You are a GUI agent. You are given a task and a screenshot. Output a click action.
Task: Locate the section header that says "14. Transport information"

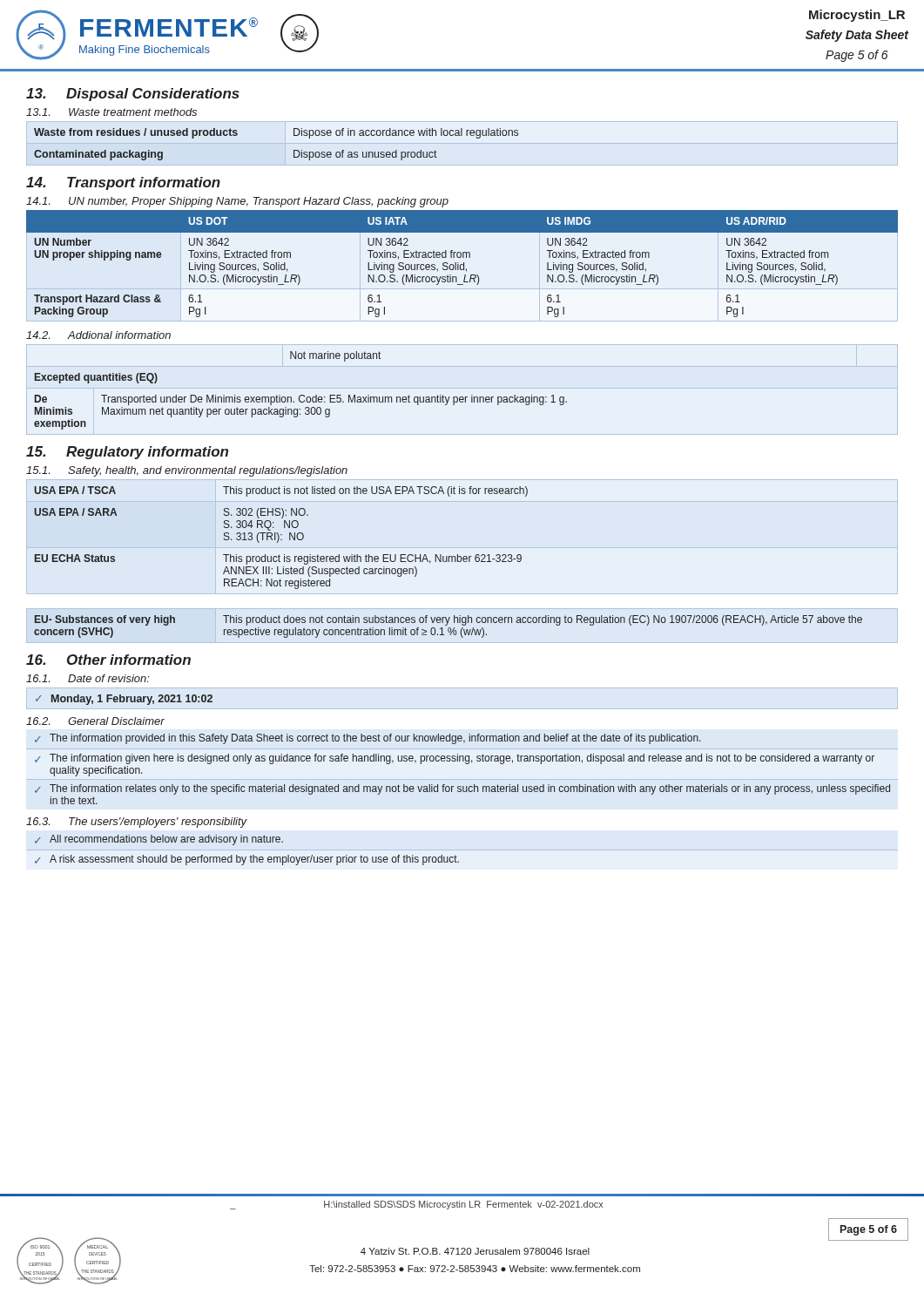(123, 183)
